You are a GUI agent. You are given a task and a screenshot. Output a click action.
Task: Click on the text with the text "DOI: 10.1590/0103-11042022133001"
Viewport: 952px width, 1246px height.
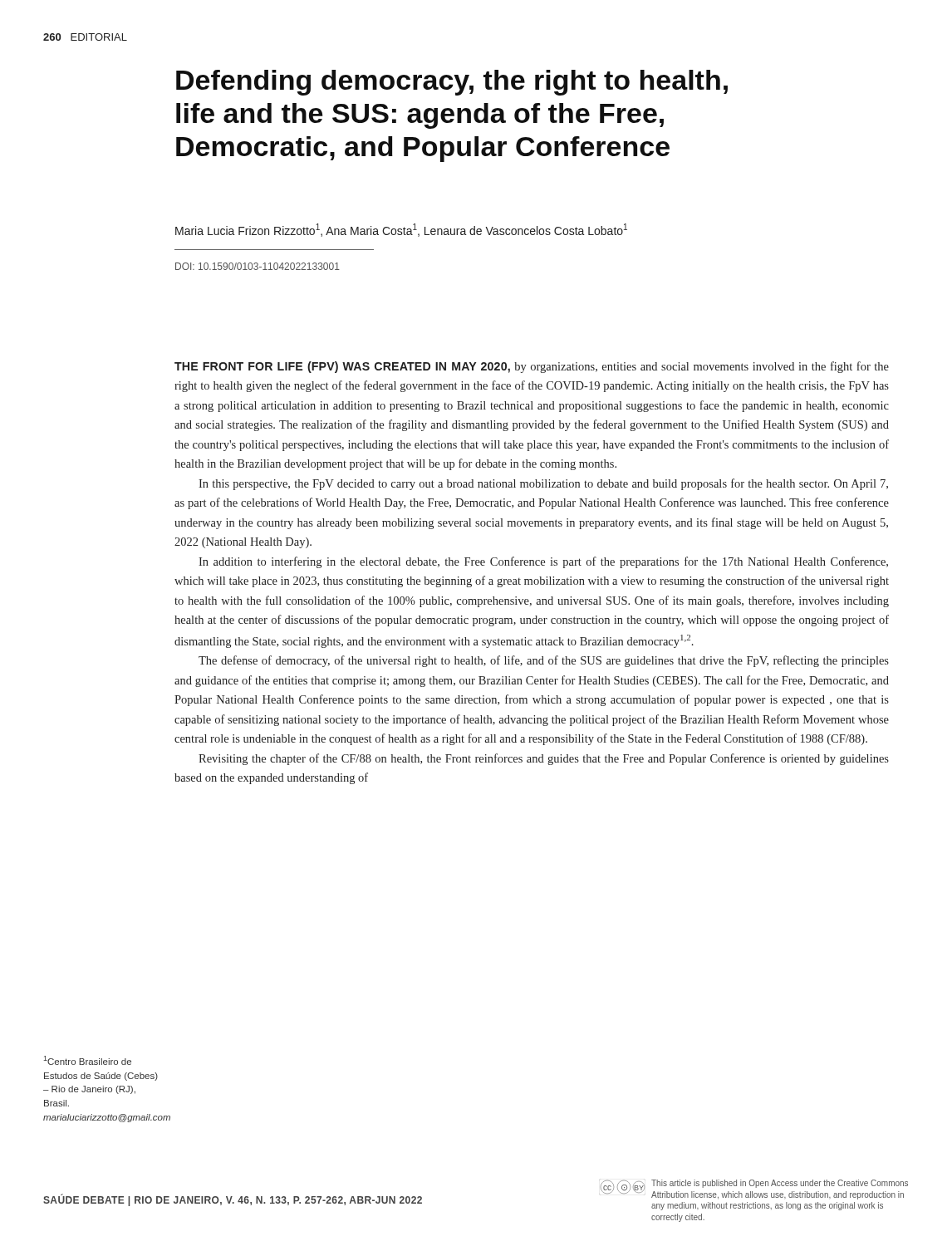pos(257,267)
